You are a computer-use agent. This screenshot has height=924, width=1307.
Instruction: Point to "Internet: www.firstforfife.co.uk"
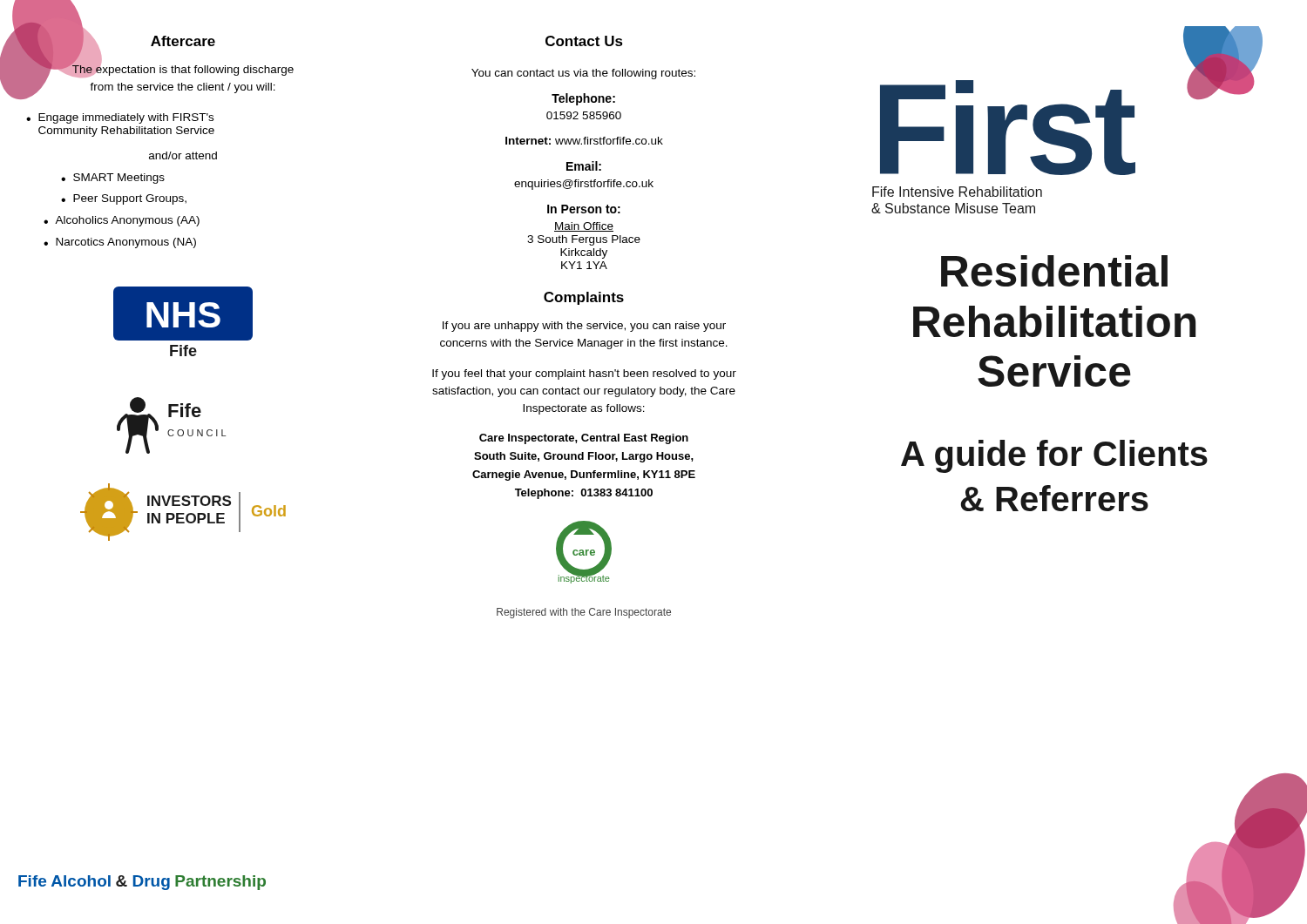[584, 141]
